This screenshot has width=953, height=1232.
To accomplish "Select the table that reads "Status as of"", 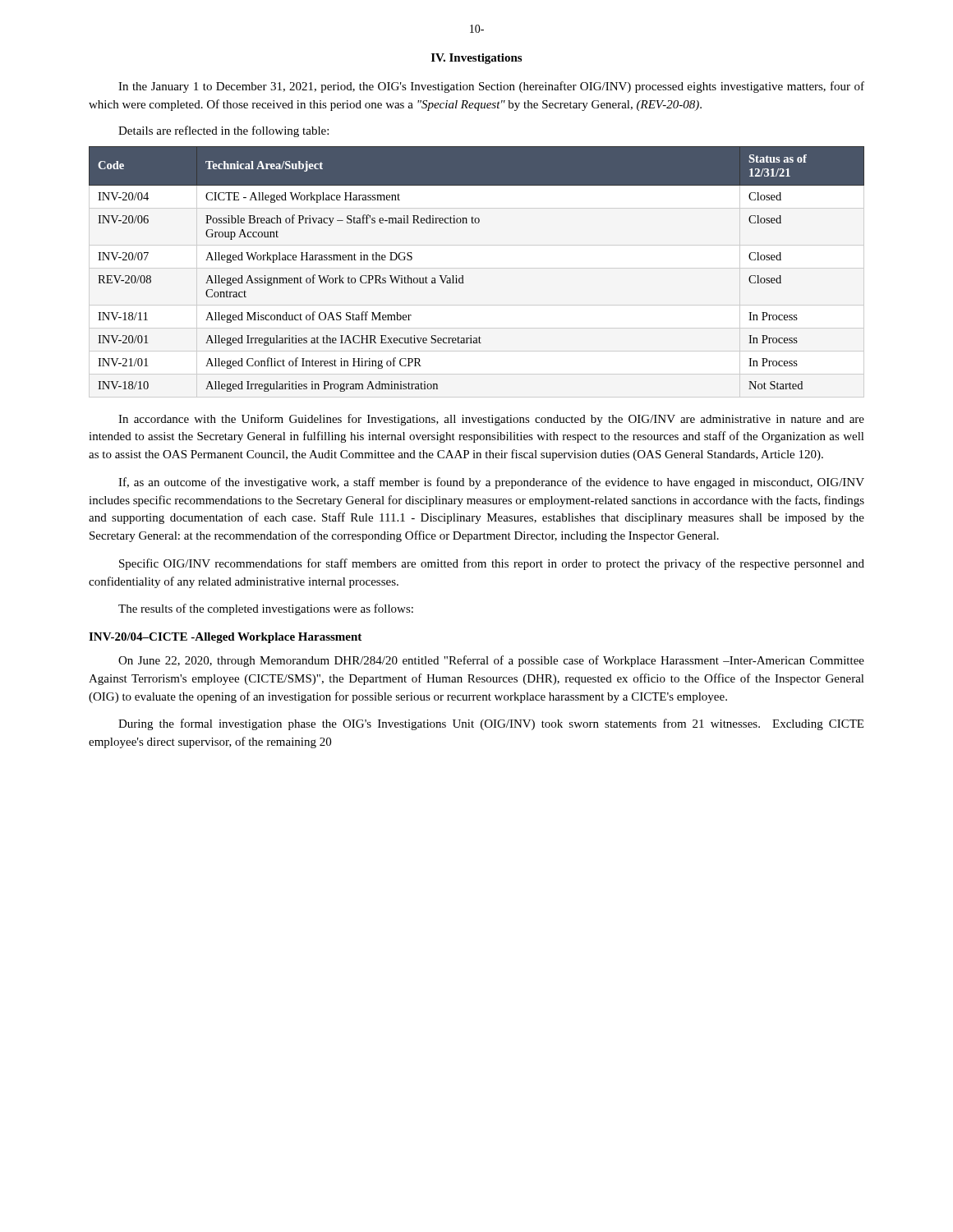I will 476,271.
